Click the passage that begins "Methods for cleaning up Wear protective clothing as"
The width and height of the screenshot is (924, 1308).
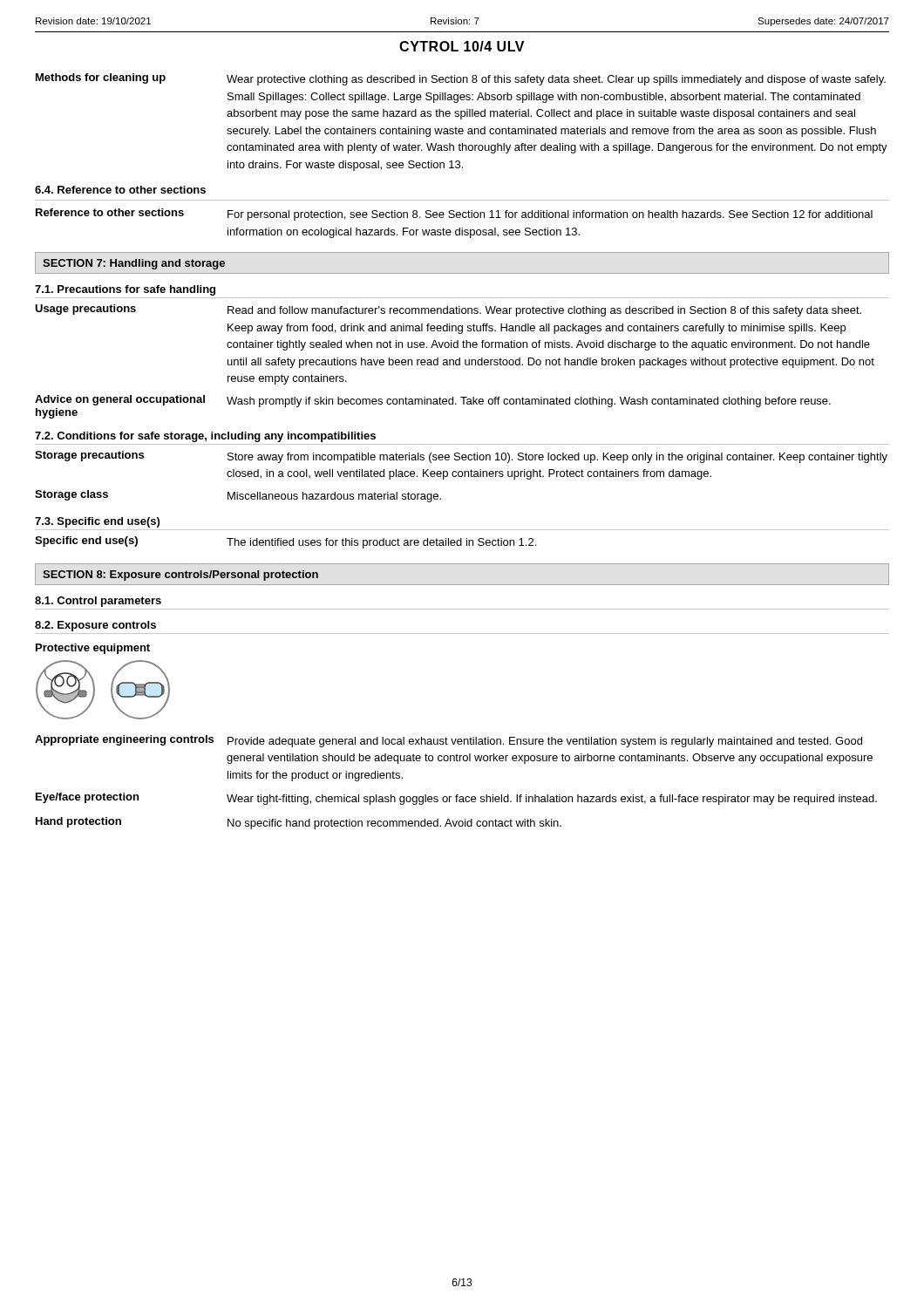coord(462,122)
